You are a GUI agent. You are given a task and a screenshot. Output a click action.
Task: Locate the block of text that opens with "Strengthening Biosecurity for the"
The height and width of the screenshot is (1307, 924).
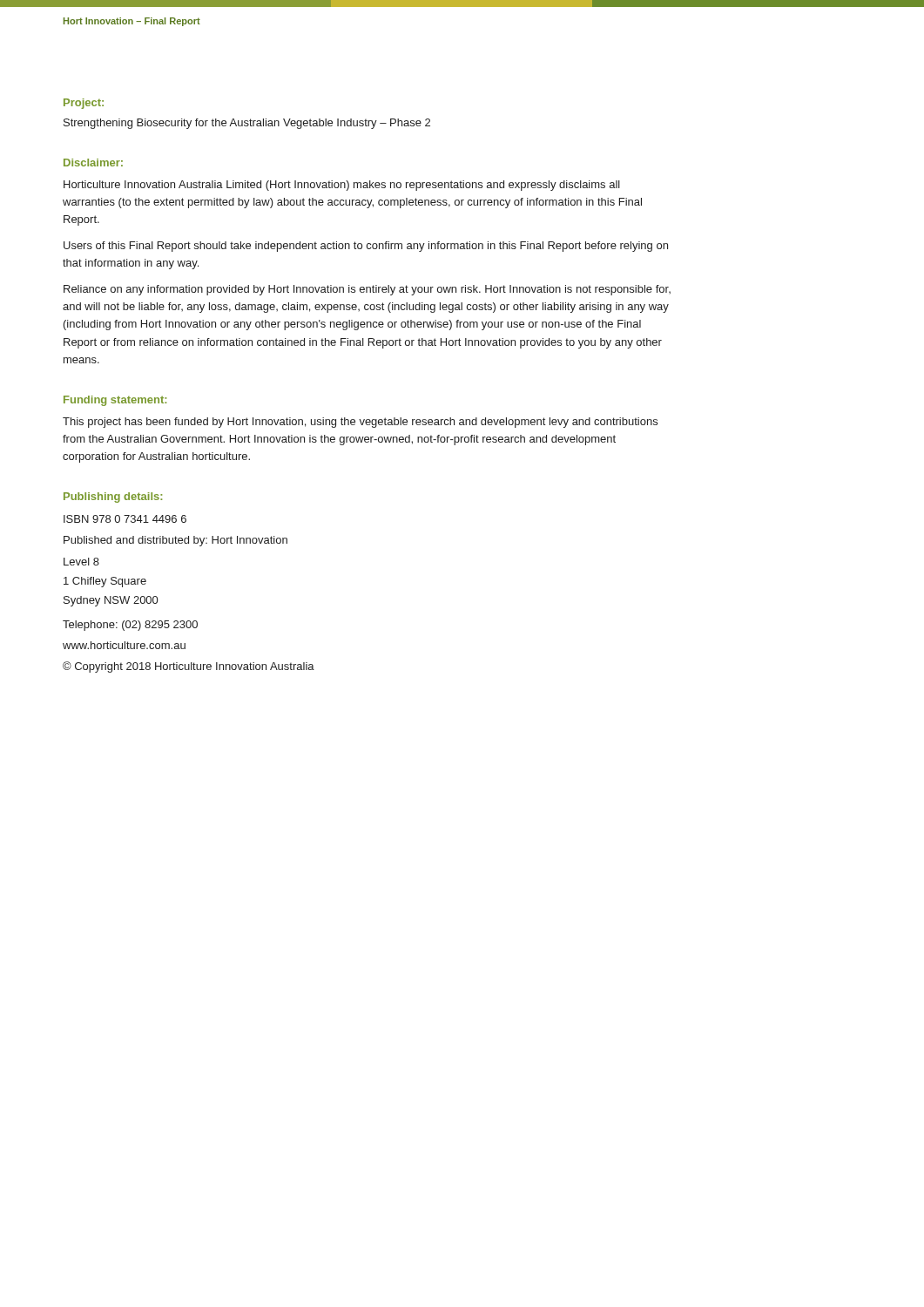[247, 122]
